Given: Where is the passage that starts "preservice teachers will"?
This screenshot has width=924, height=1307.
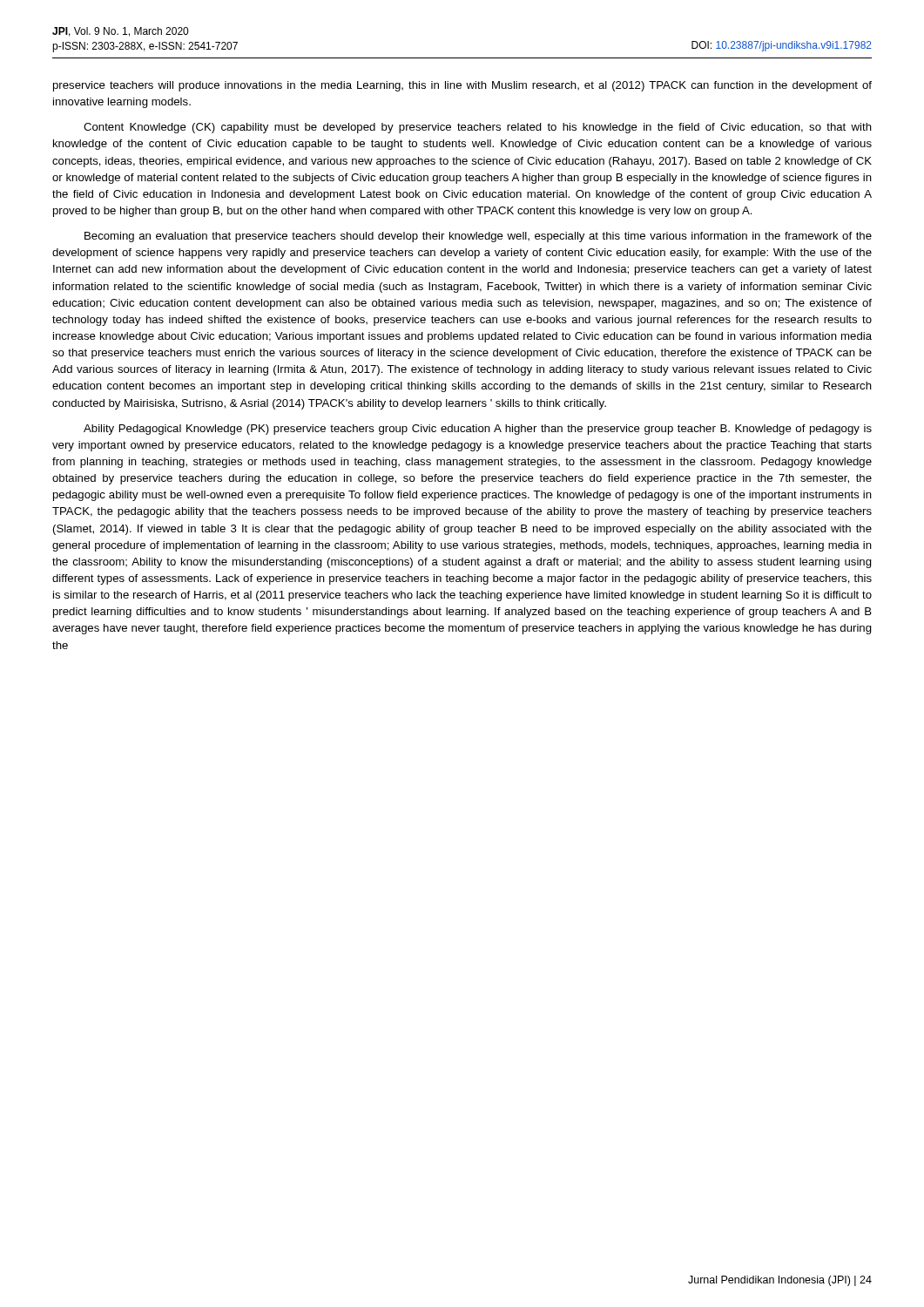Looking at the screenshot, I should [x=462, y=93].
